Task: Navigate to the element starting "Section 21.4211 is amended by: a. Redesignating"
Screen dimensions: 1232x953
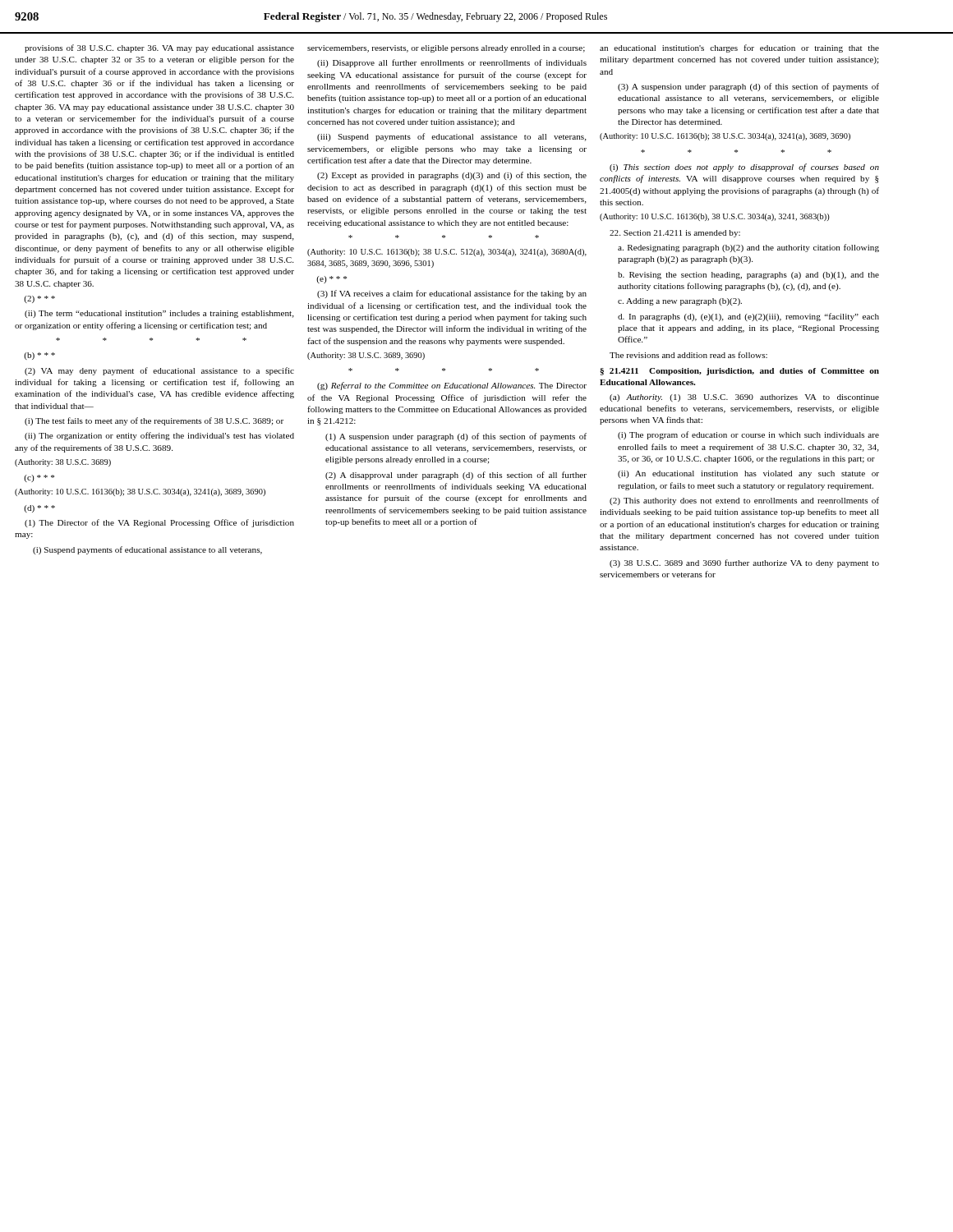Action: 739,293
